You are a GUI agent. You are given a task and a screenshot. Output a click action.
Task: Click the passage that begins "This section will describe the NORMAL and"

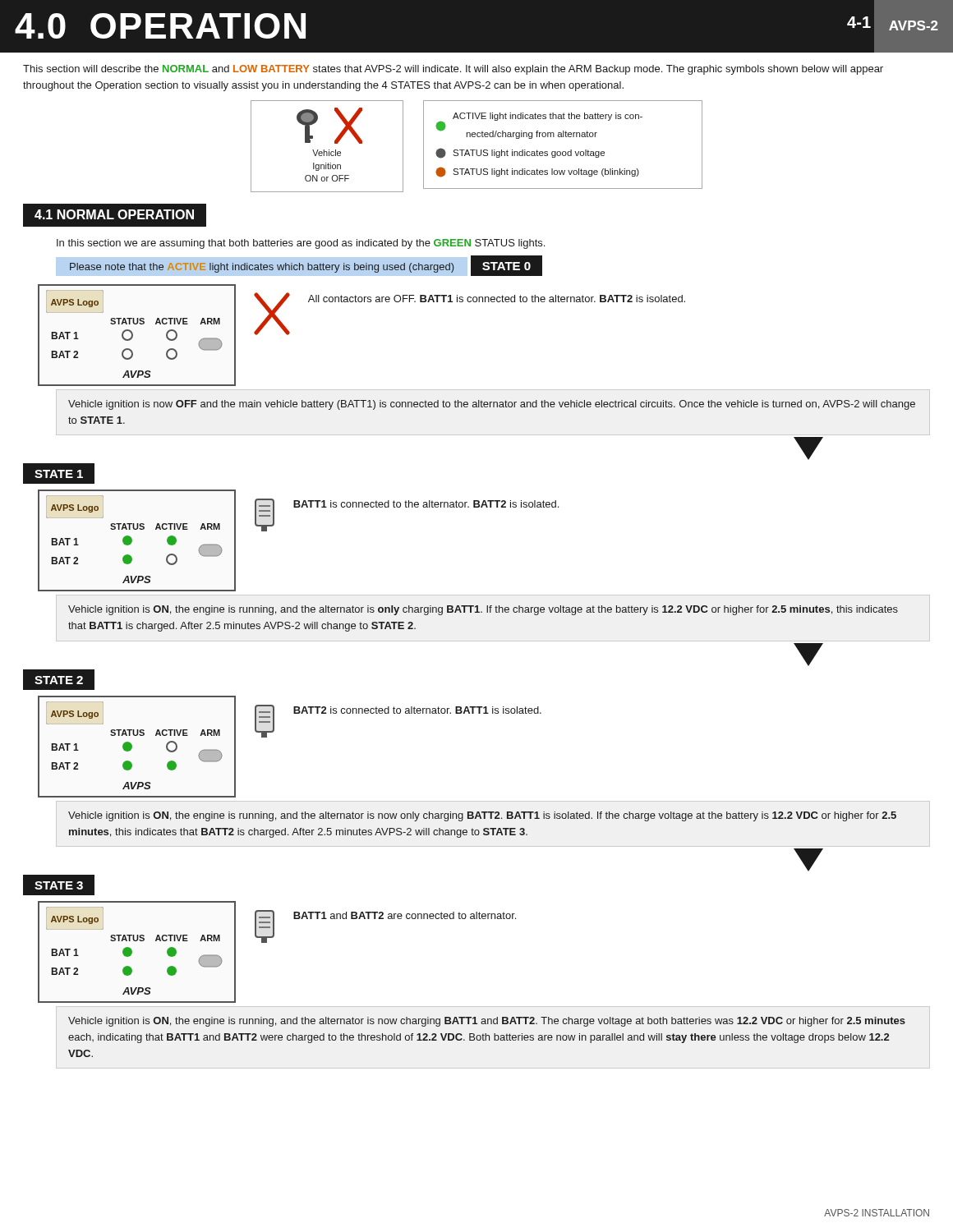(453, 77)
